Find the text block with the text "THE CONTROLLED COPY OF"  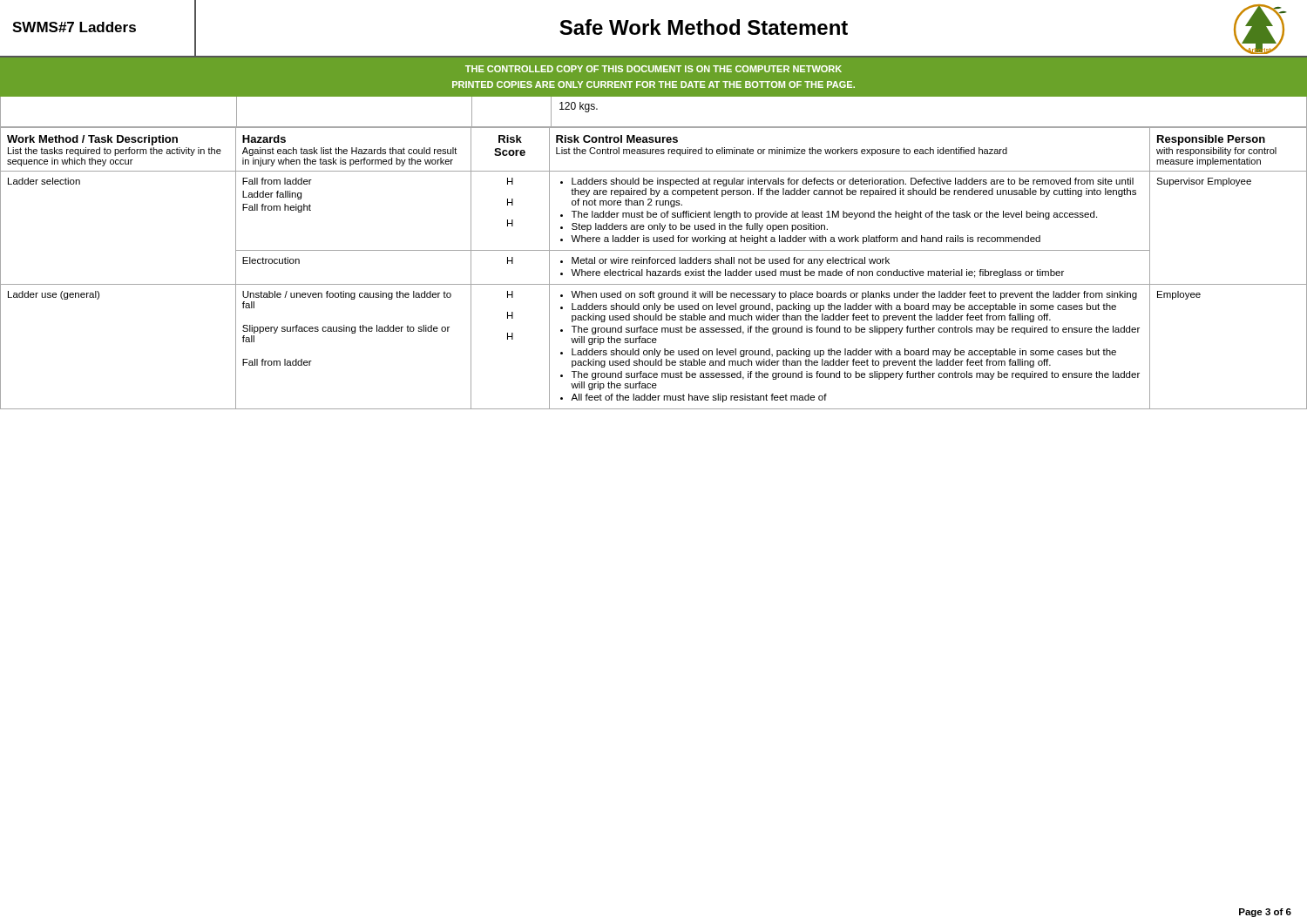(x=654, y=76)
